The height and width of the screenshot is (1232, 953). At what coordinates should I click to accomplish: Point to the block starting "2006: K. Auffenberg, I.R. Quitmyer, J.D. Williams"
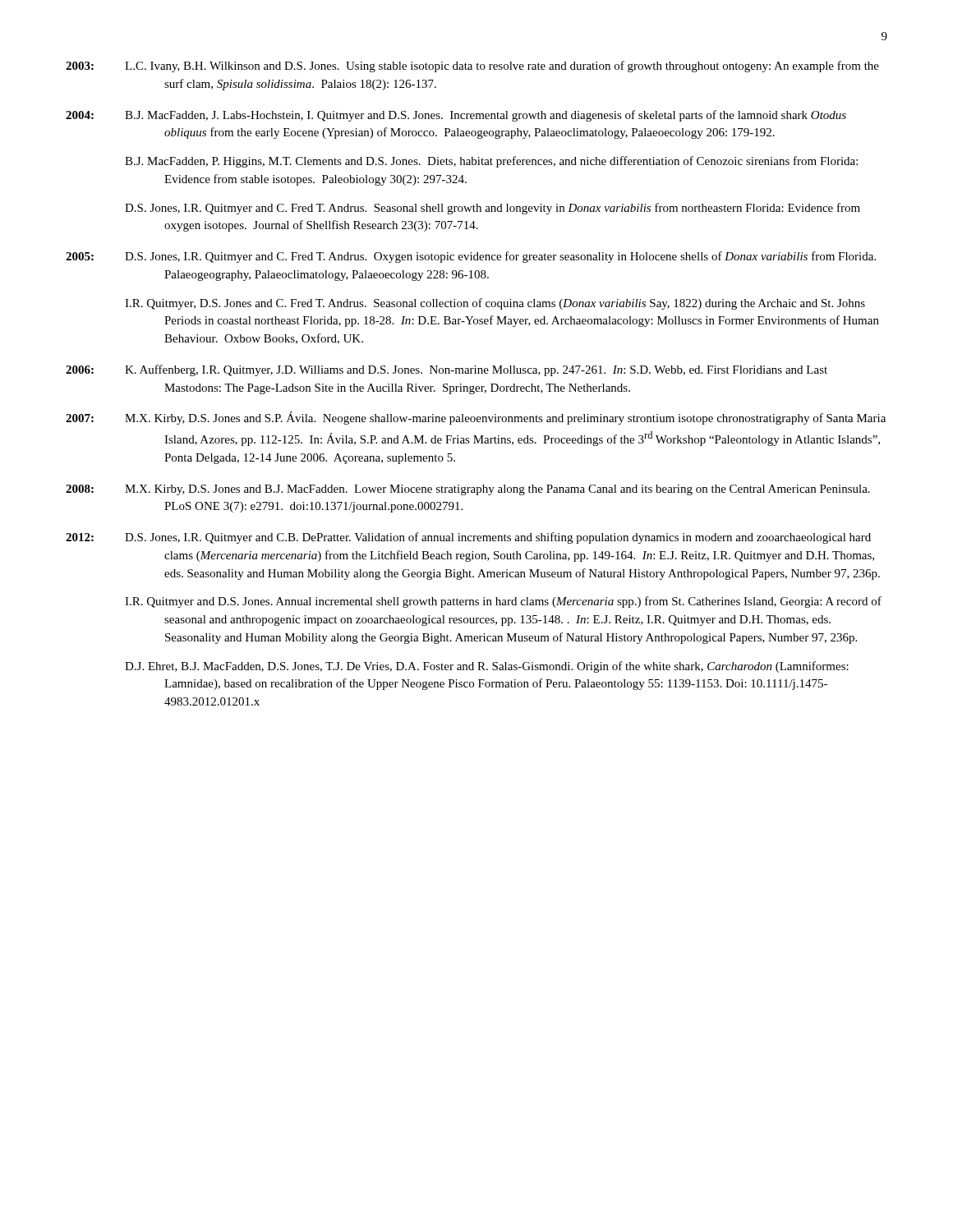tap(476, 379)
